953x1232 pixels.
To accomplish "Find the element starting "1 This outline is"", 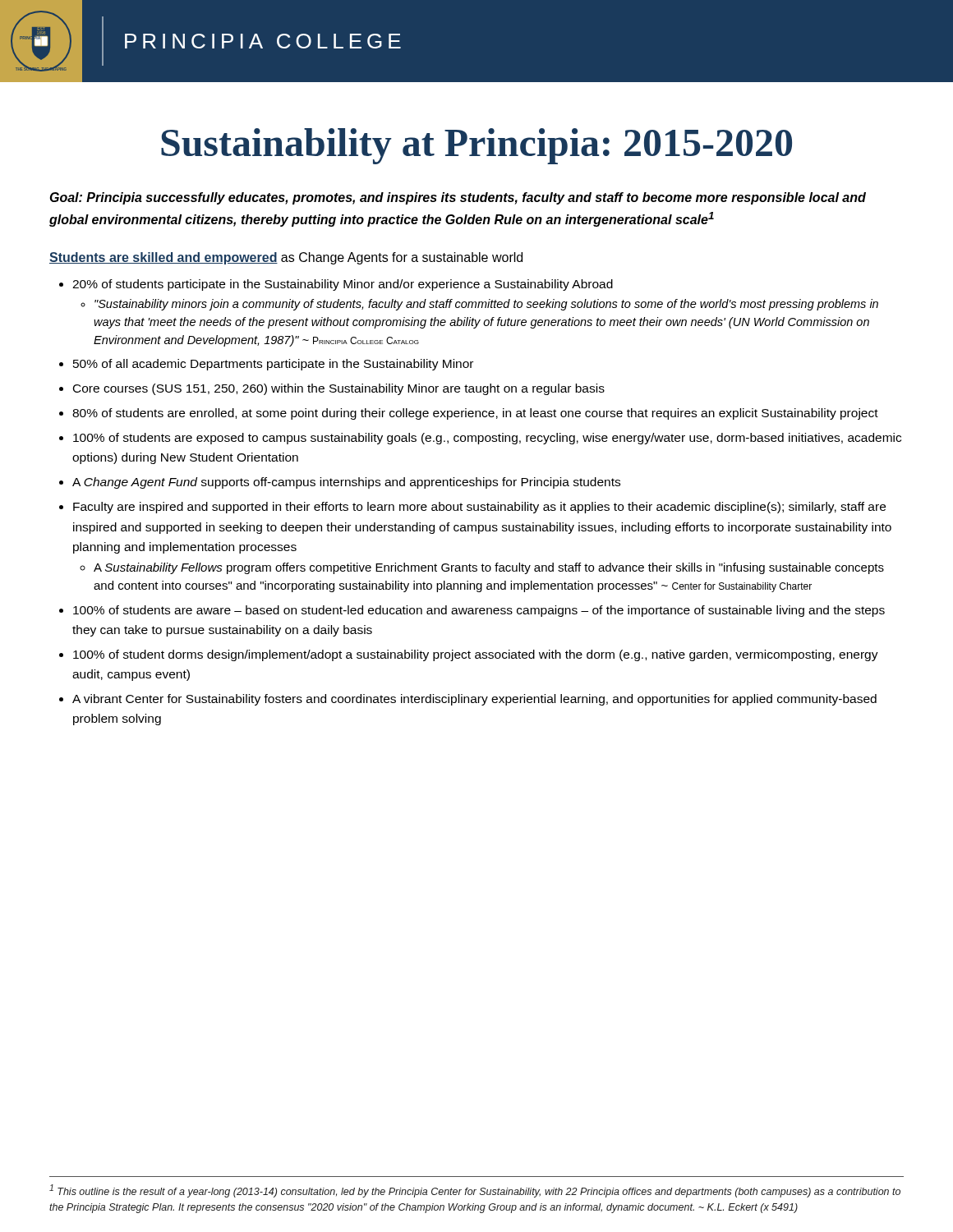I will point(475,1199).
